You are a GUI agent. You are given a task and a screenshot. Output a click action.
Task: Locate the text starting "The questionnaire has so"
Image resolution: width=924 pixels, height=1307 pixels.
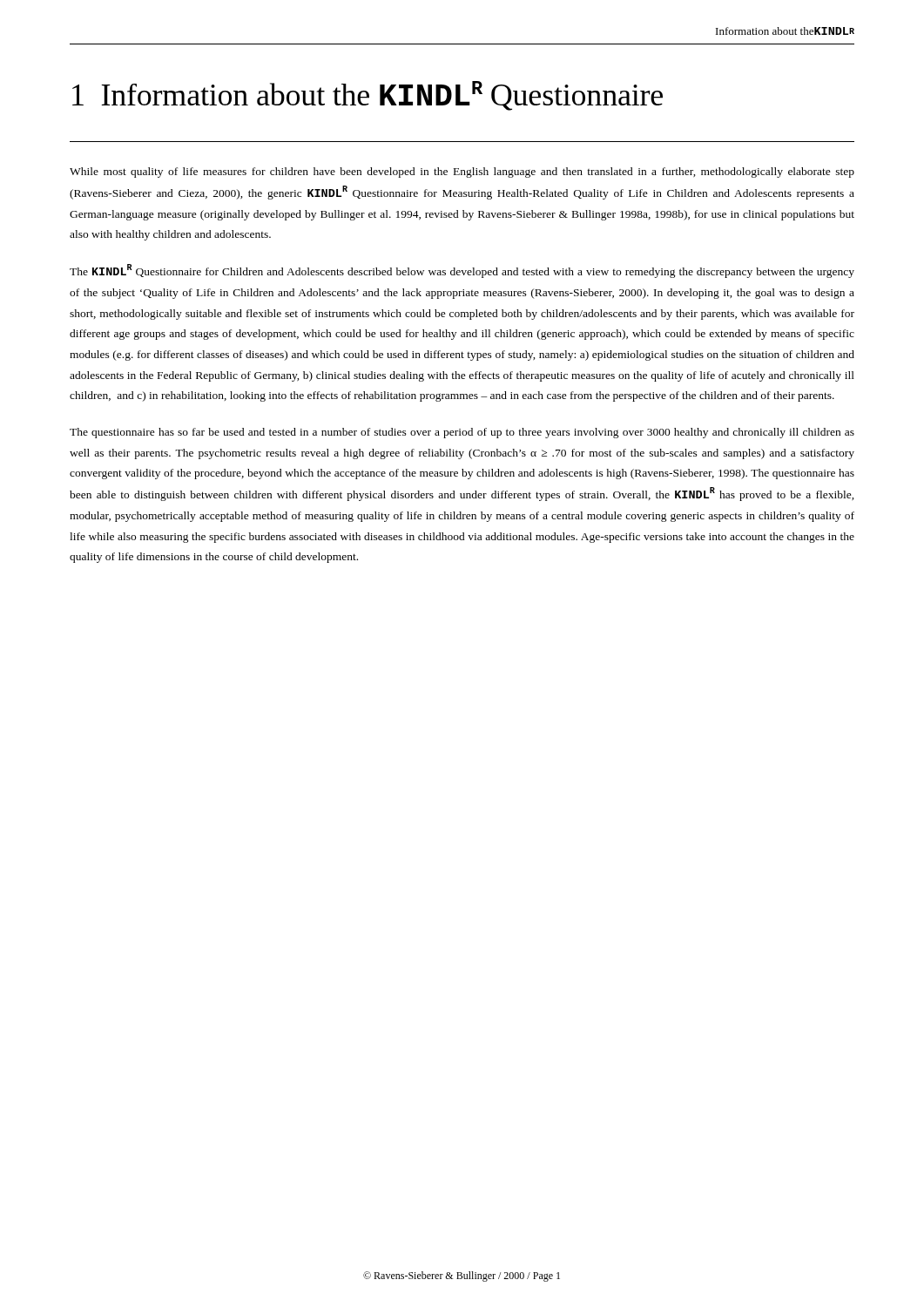point(462,494)
